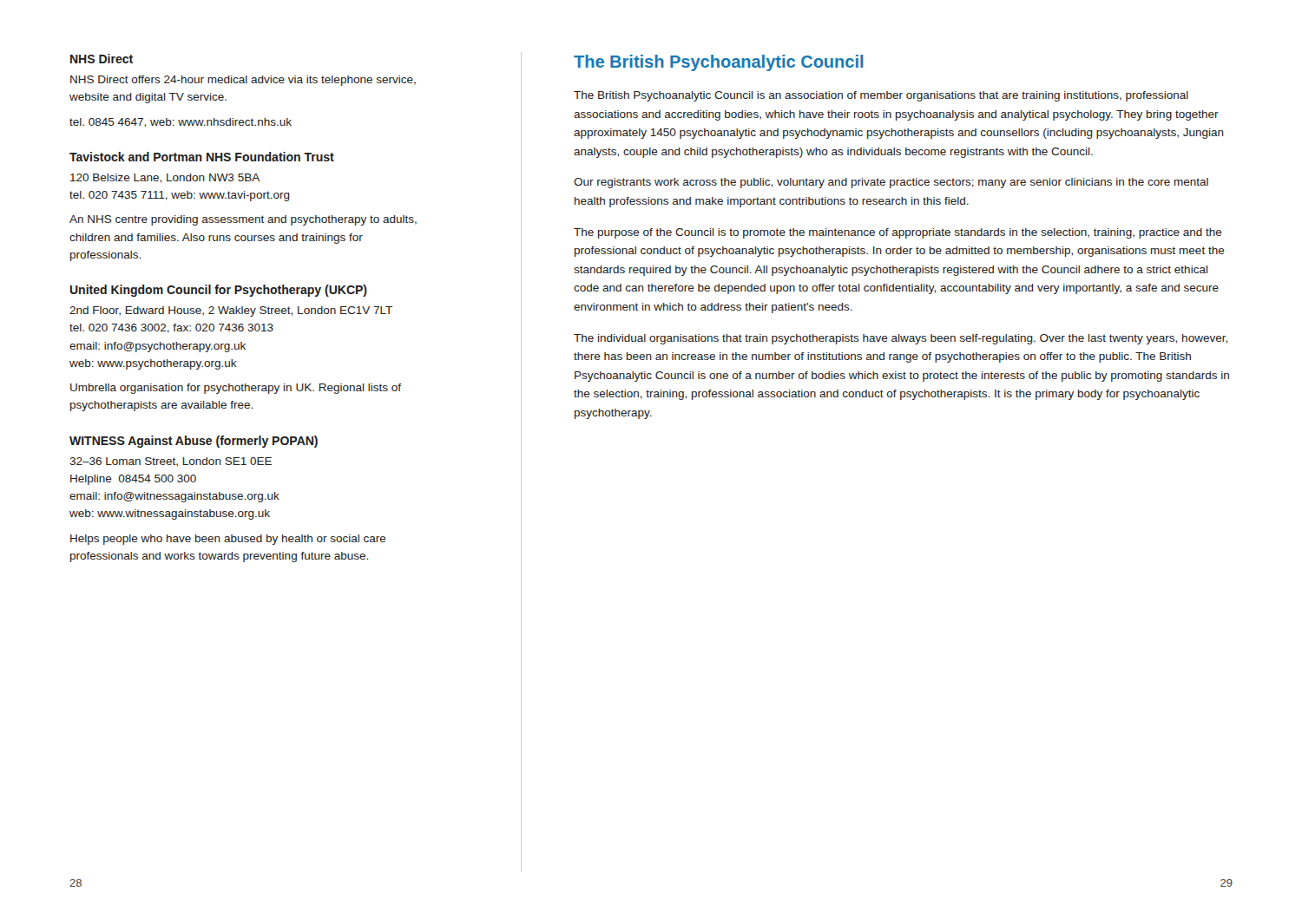Select the text block that says "Our registrants work across"

[891, 191]
